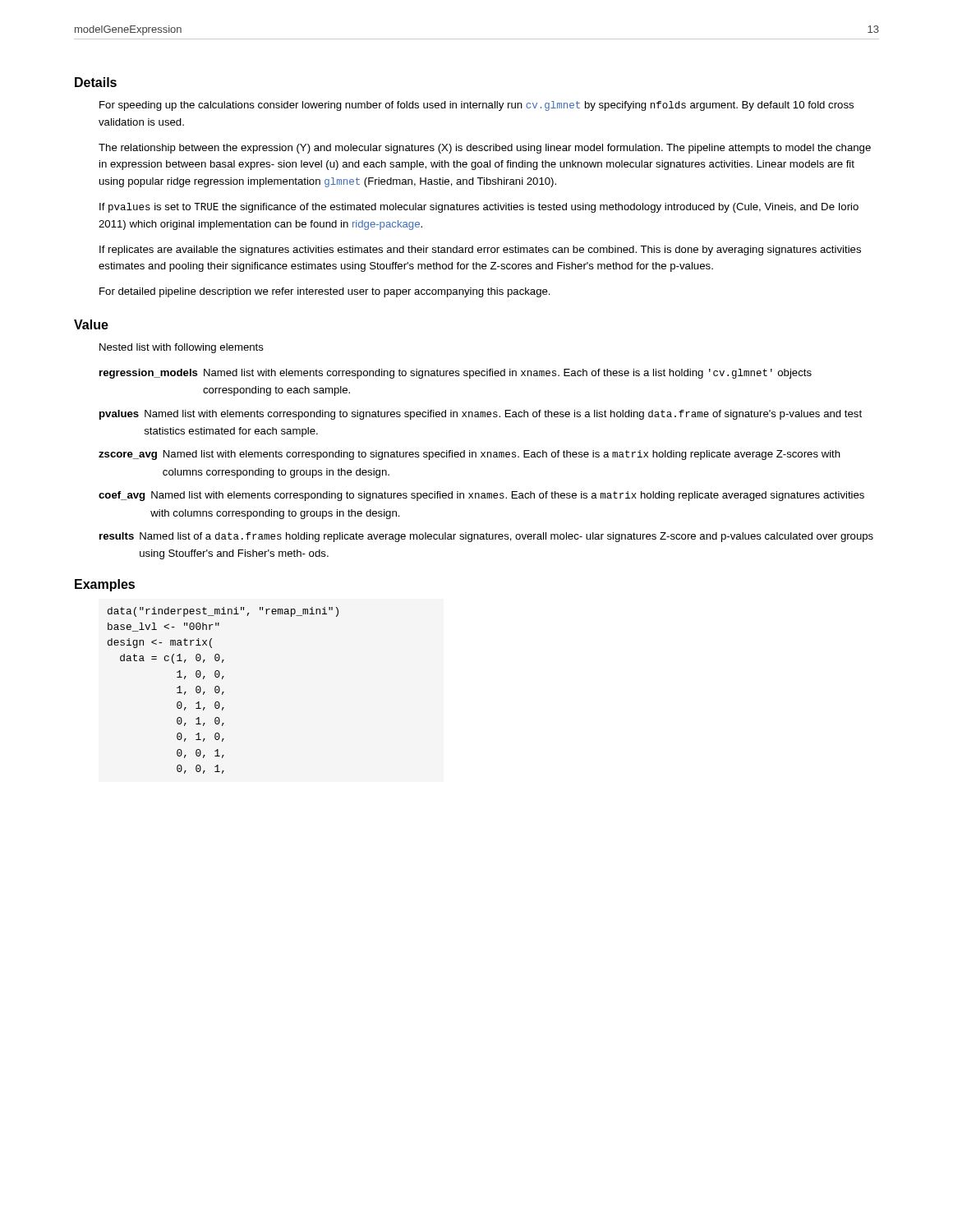Point to the region starting "For speeding up the calculations consider lowering"
This screenshot has height=1232, width=953.
(476, 113)
